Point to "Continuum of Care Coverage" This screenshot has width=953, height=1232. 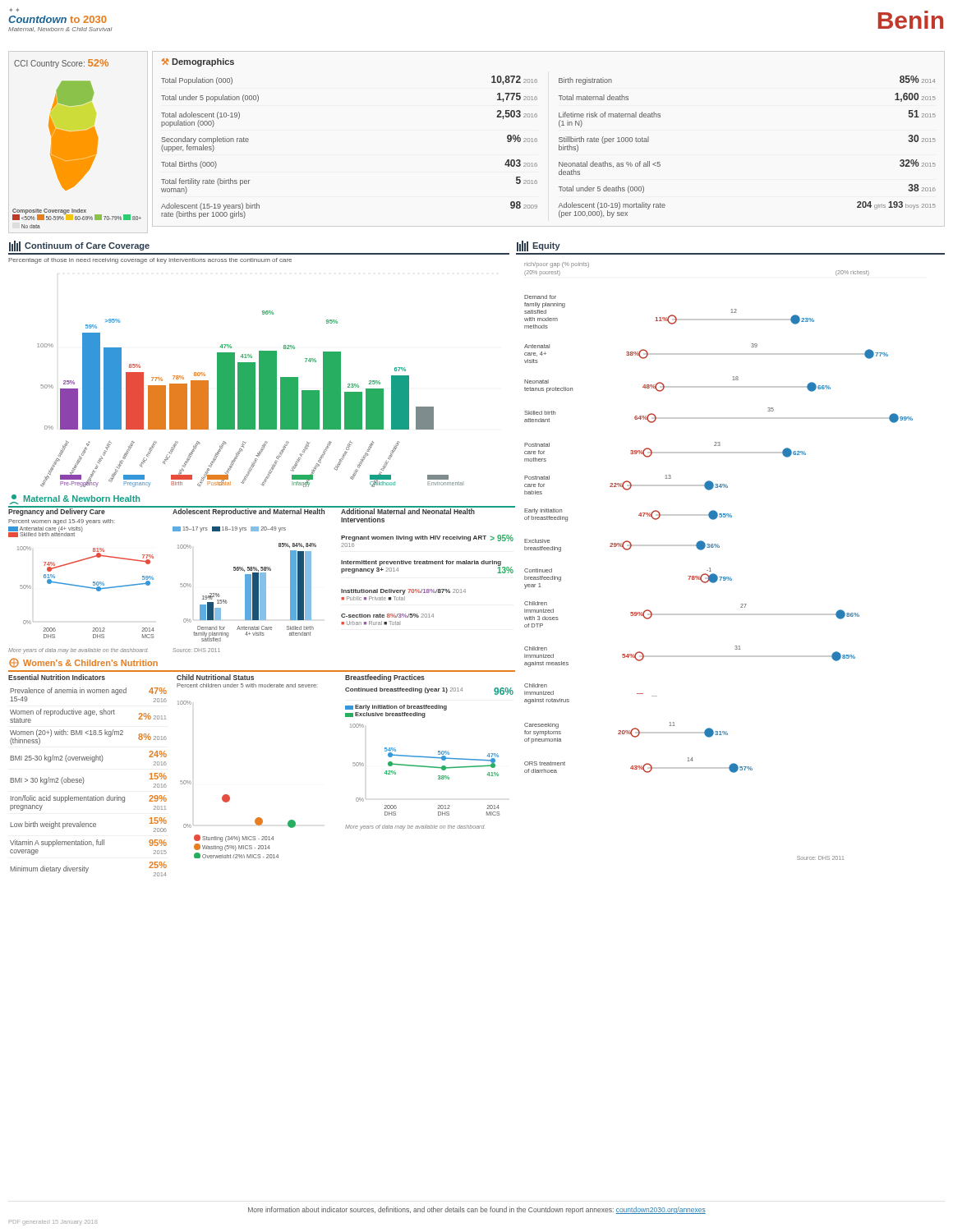pyautogui.click(x=259, y=247)
